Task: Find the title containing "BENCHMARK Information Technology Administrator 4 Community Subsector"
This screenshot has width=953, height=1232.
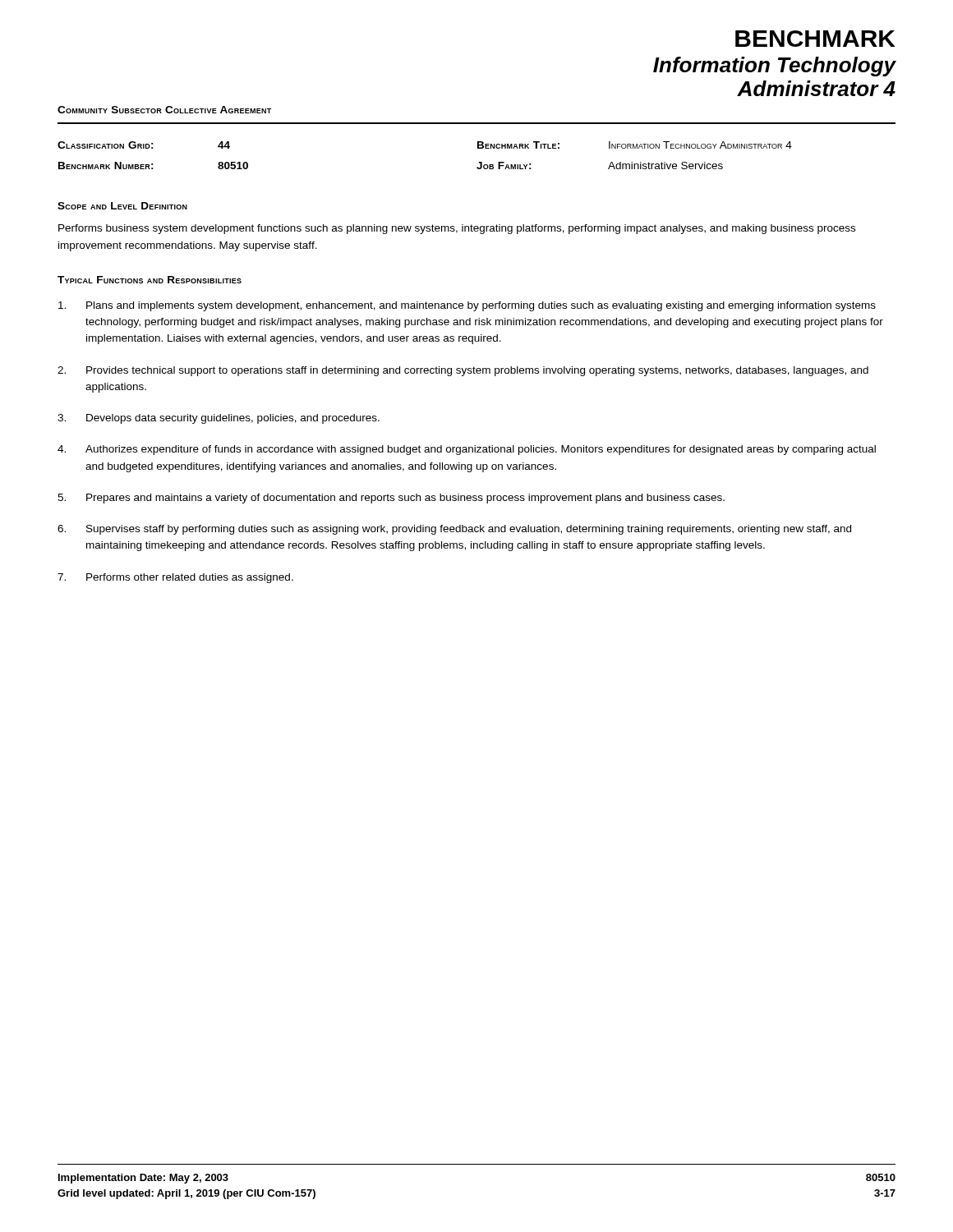Action: [x=815, y=39]
